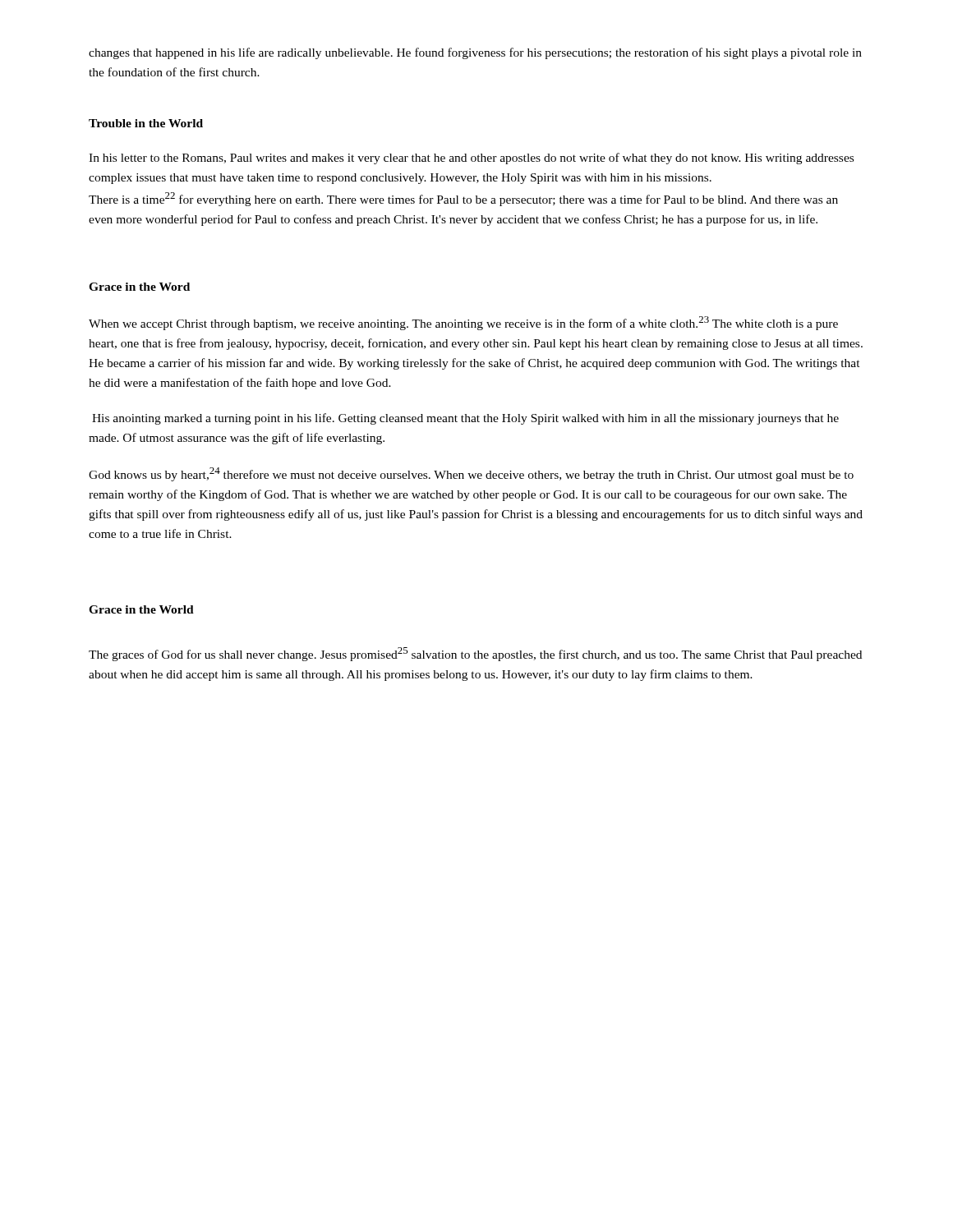Find the text block starting "Grace in the Word"
953x1232 pixels.
[x=139, y=286]
